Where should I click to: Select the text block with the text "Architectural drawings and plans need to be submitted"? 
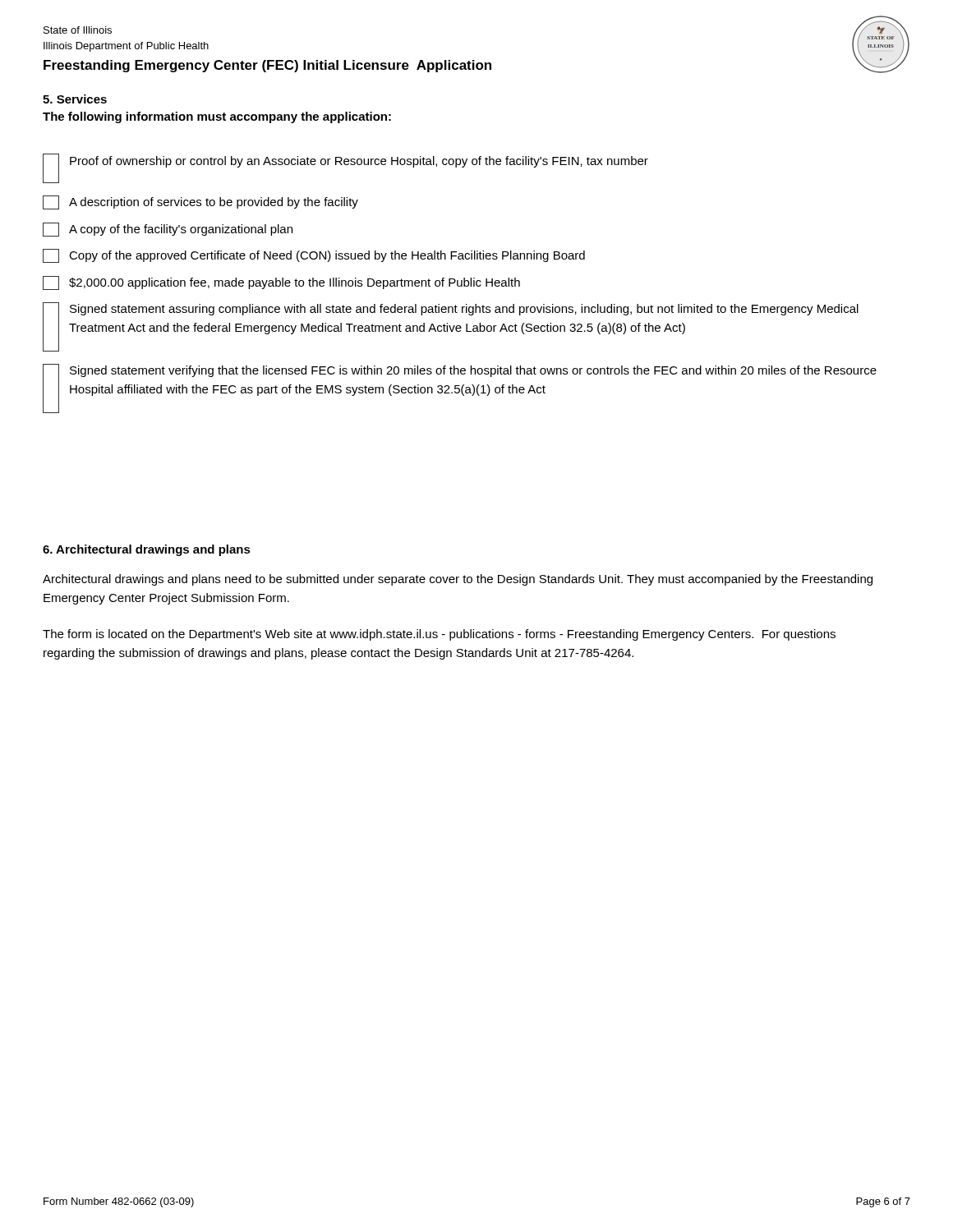[458, 588]
